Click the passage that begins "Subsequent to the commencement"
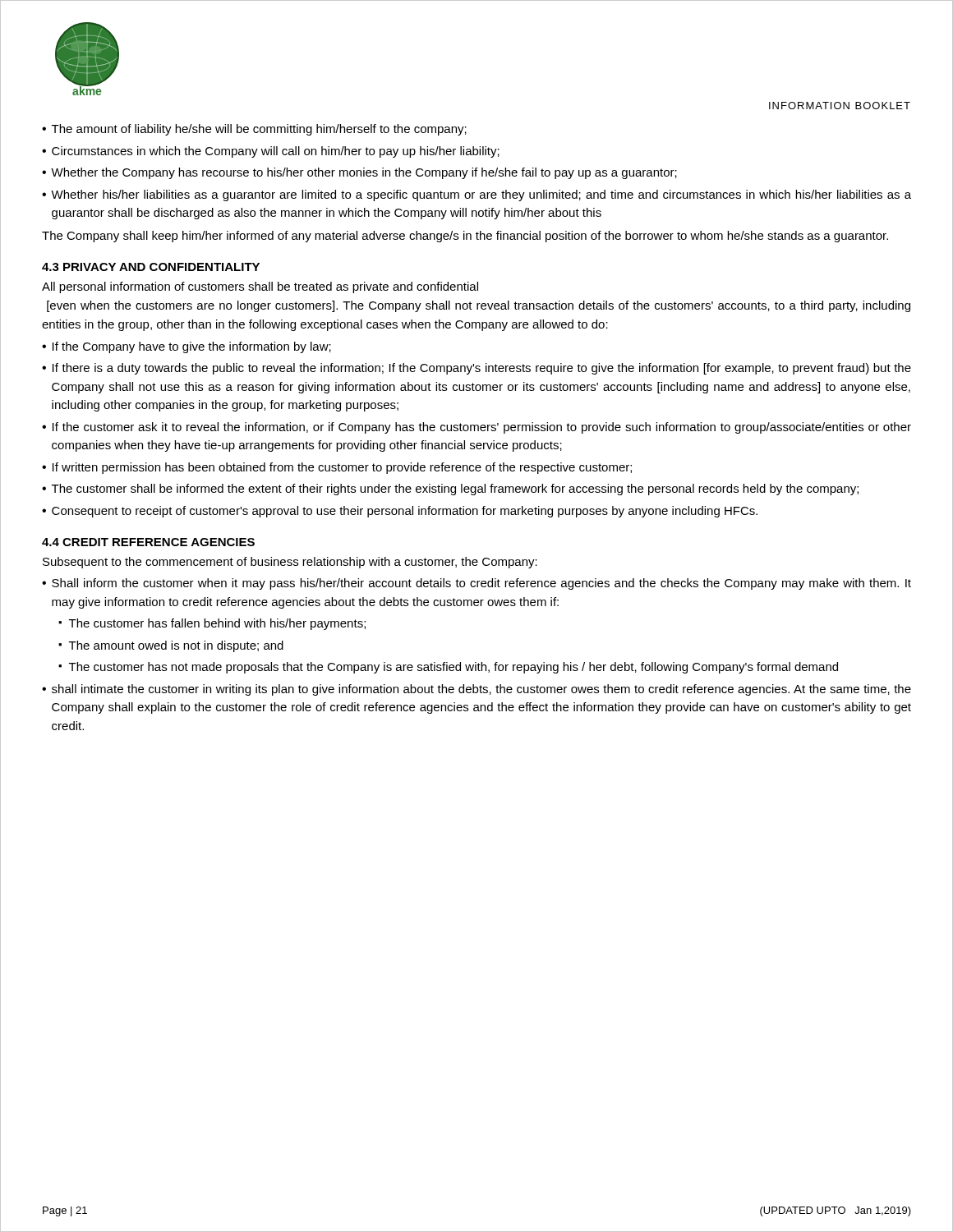953x1232 pixels. [290, 561]
